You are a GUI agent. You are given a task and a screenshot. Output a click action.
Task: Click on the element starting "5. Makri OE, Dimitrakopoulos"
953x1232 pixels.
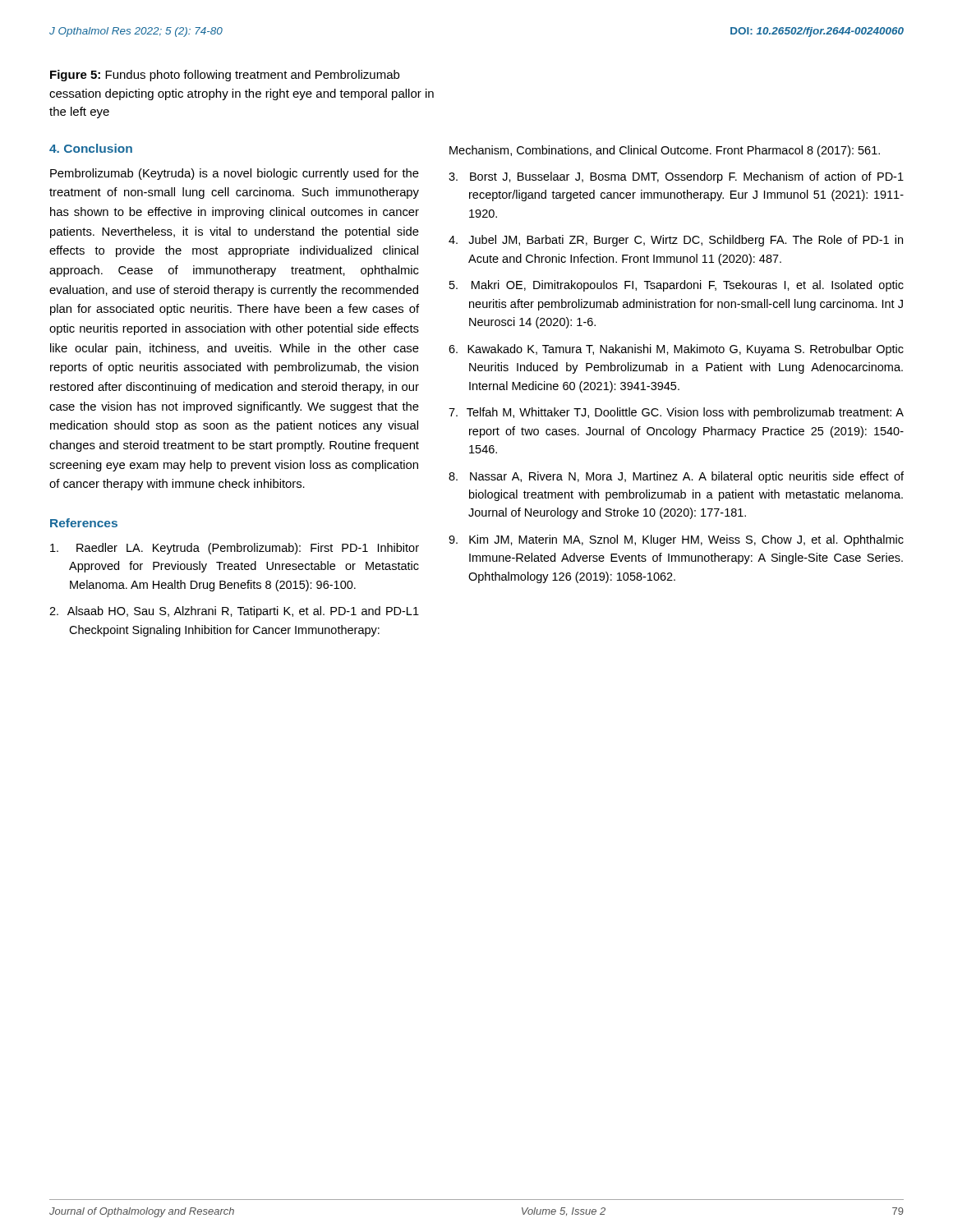676,304
